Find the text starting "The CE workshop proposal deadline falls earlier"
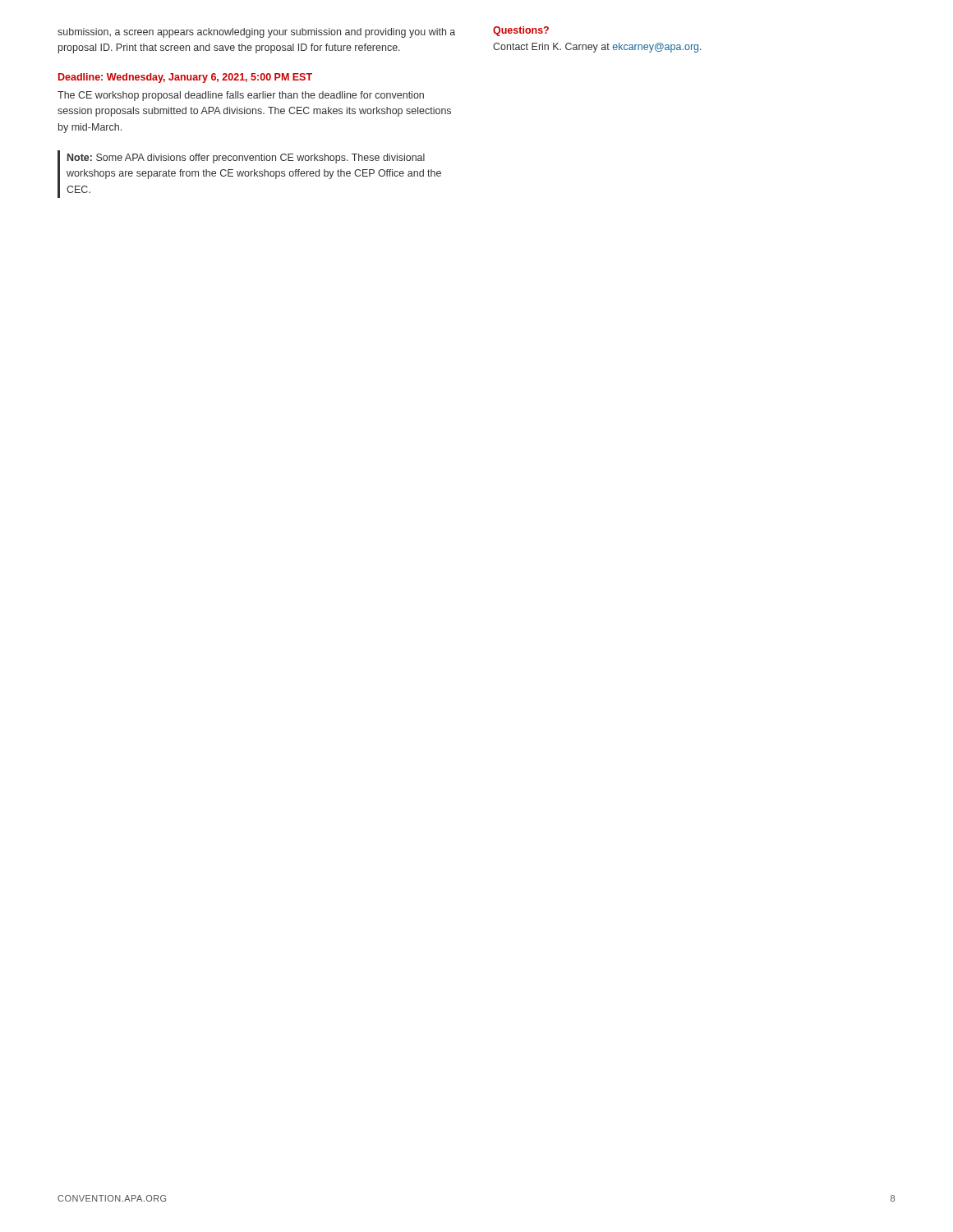Screen dimensions: 1232x953 [254, 111]
